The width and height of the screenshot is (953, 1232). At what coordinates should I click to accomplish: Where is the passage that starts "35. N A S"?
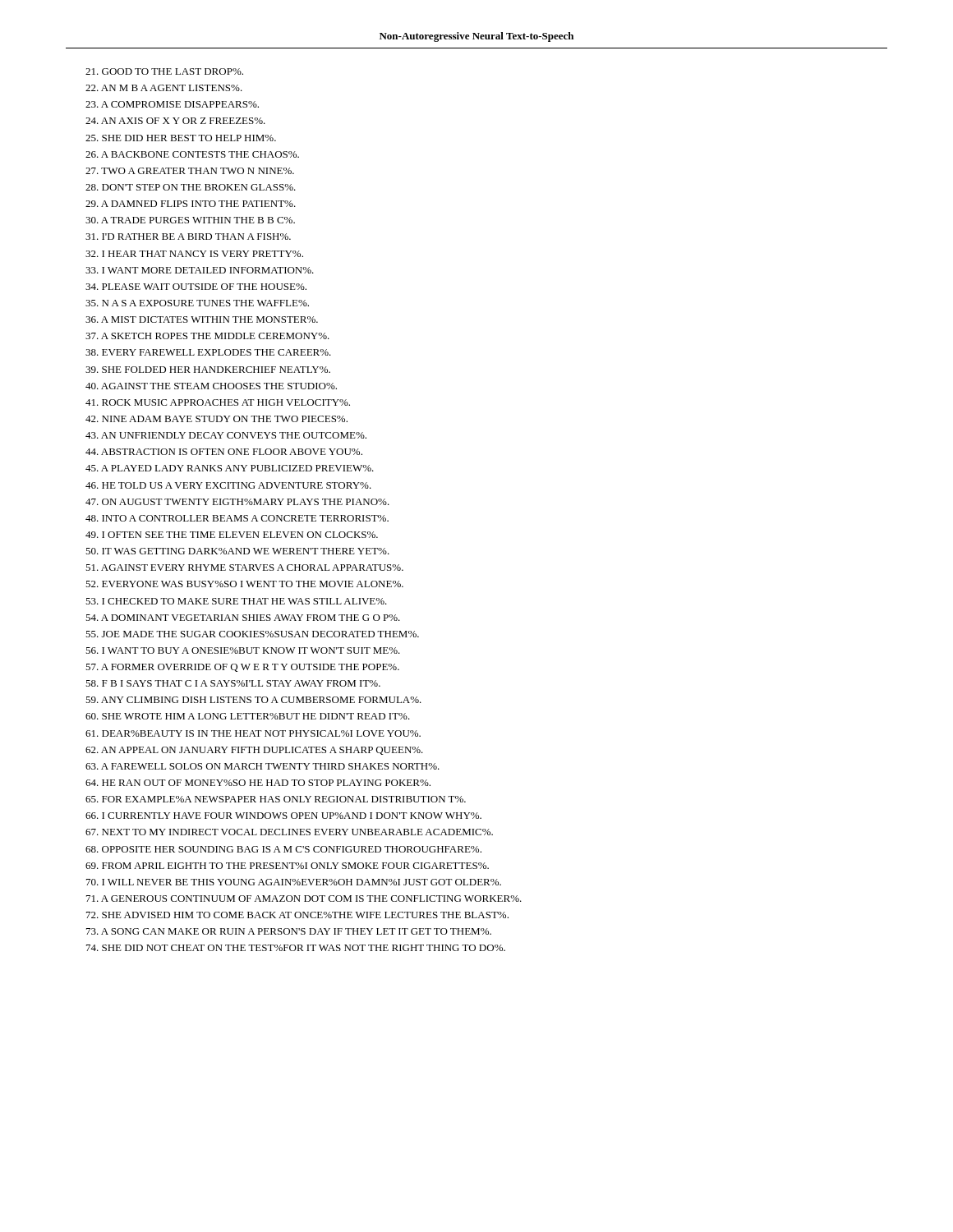point(198,303)
